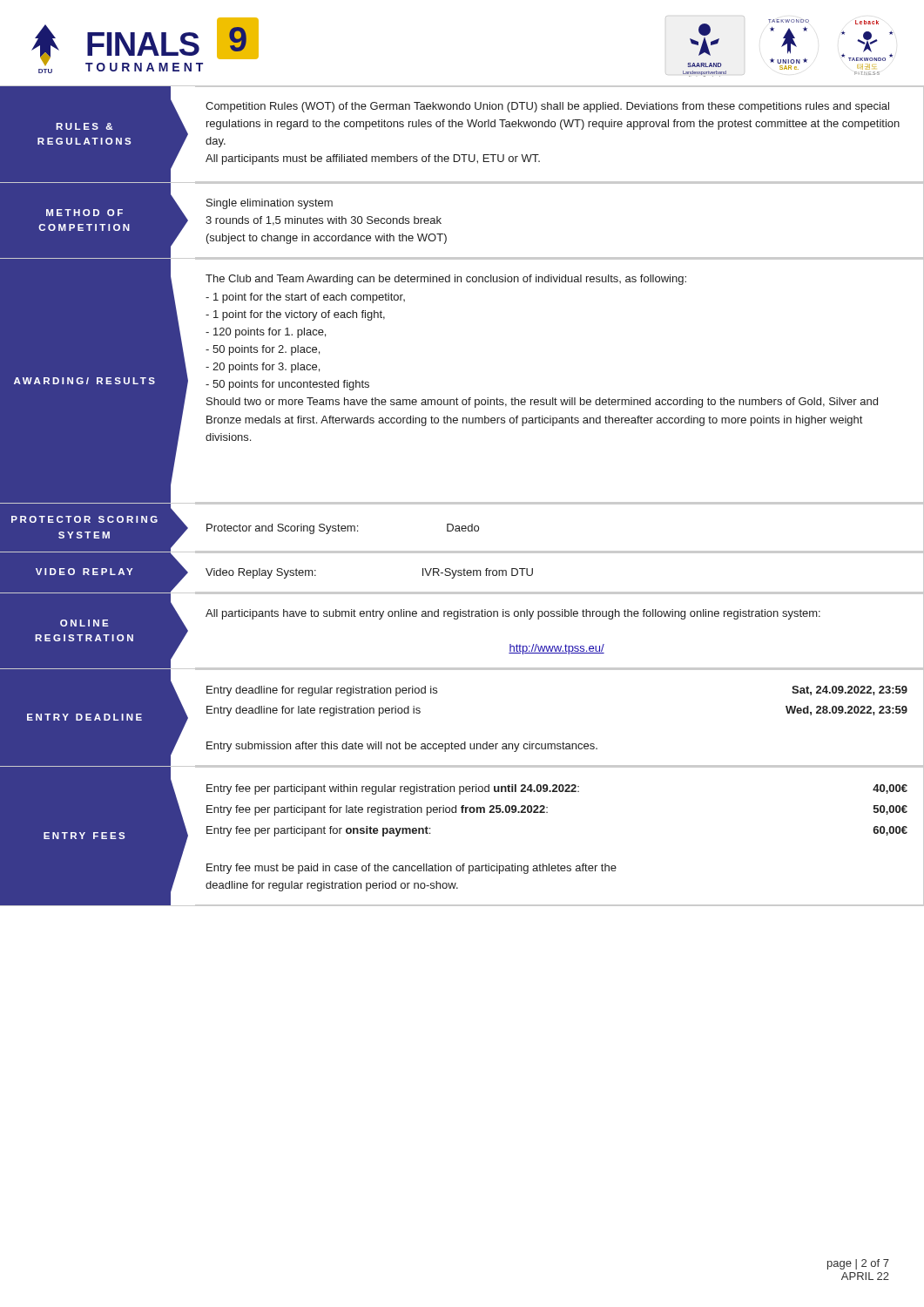924x1307 pixels.
Task: Locate the block of text that opens with "Video Replay System: IVR-System from"
Action: tap(259, 573)
